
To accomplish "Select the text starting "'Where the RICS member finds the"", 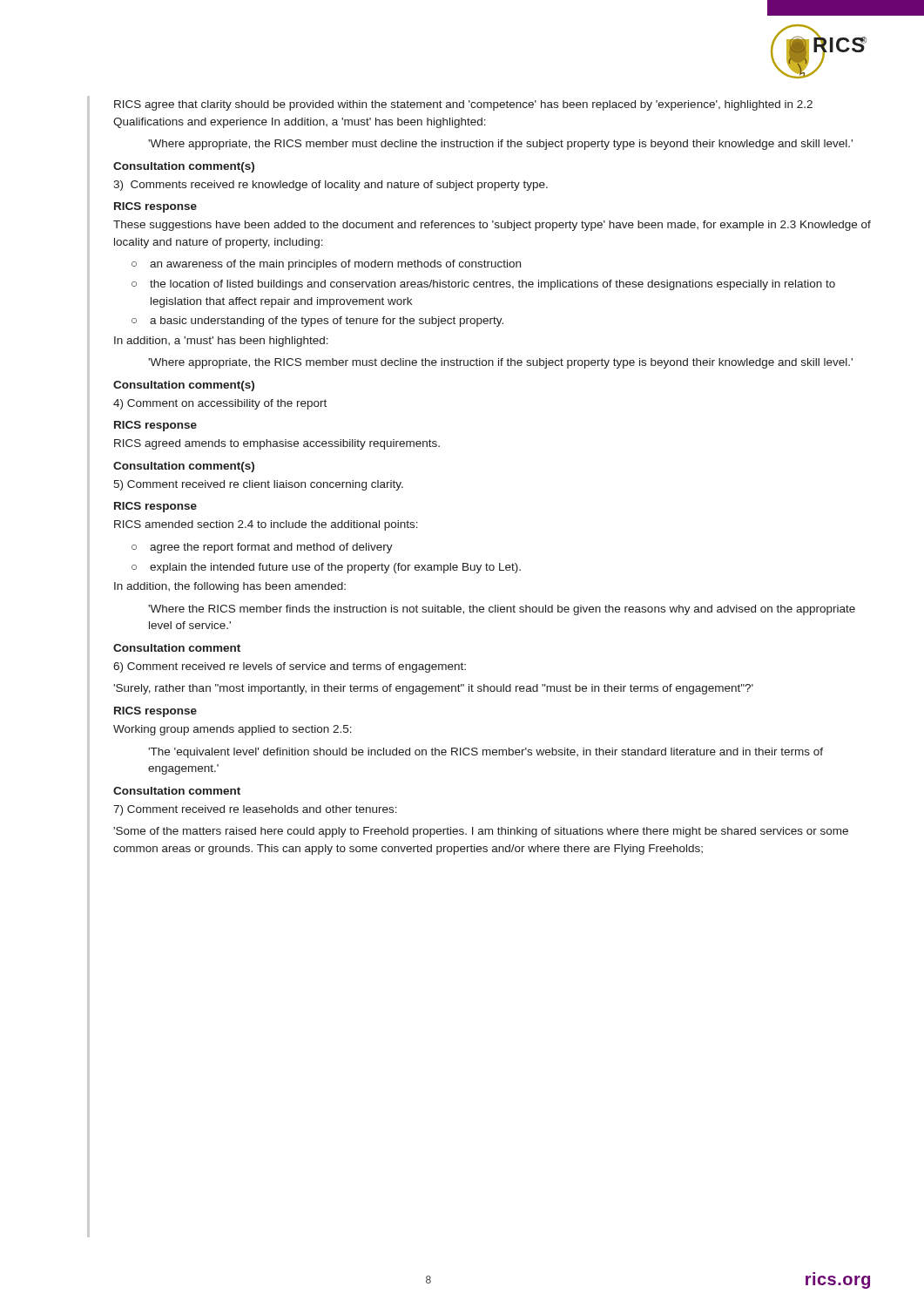I will [x=510, y=617].
